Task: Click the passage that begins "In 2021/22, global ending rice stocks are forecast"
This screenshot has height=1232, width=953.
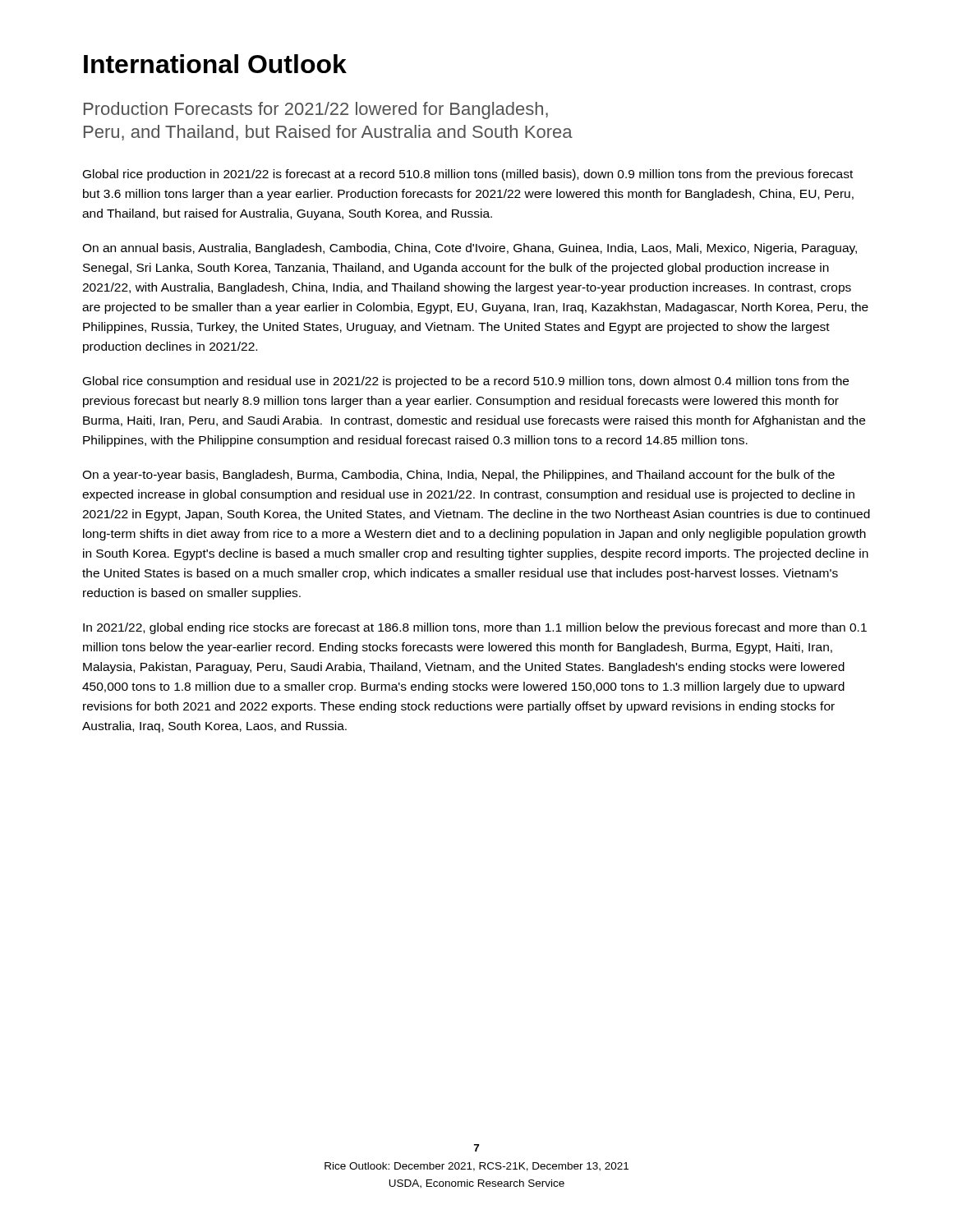Action: pyautogui.click(x=476, y=677)
